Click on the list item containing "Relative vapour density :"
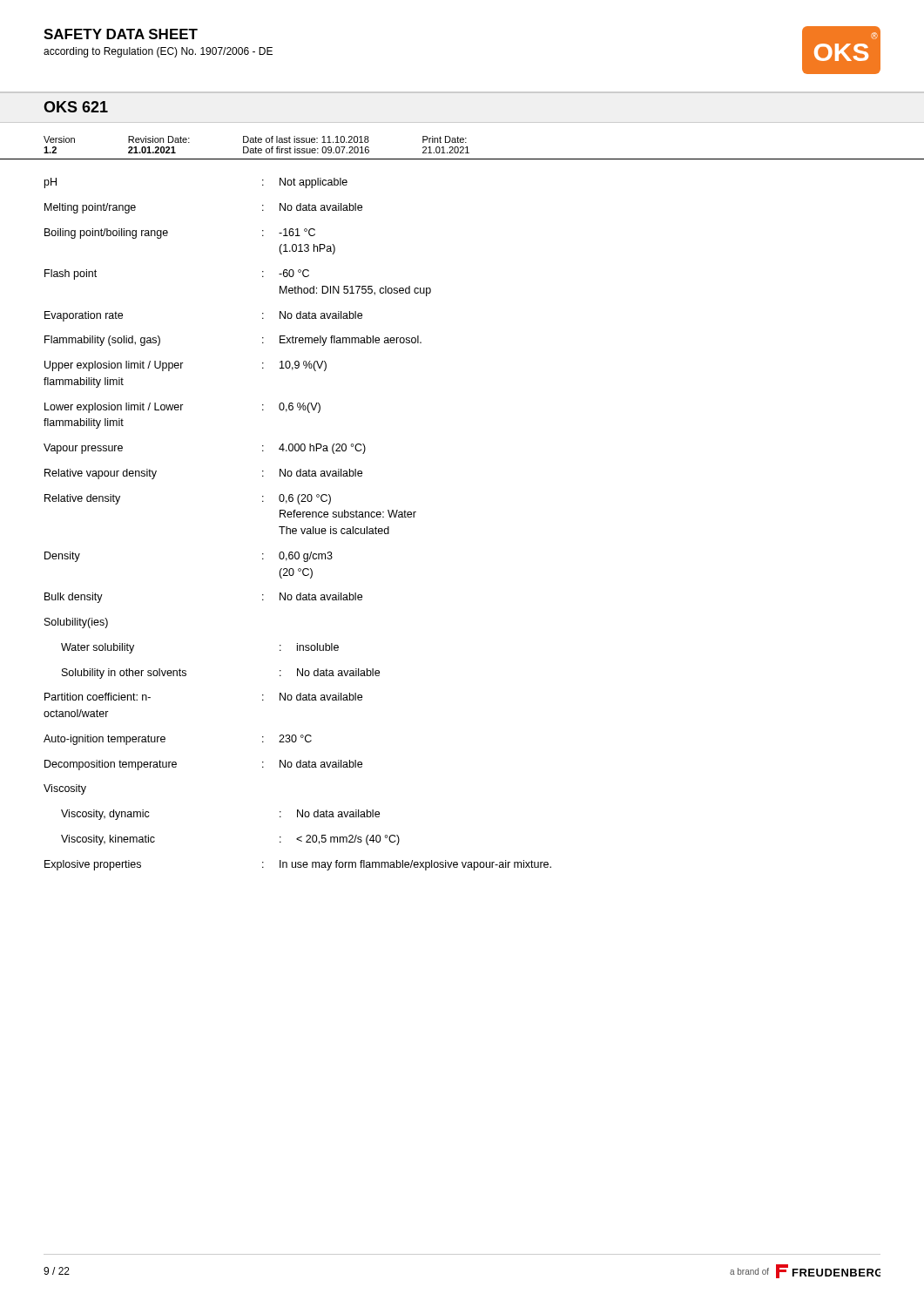This screenshot has width=924, height=1307. [x=105, y=474]
